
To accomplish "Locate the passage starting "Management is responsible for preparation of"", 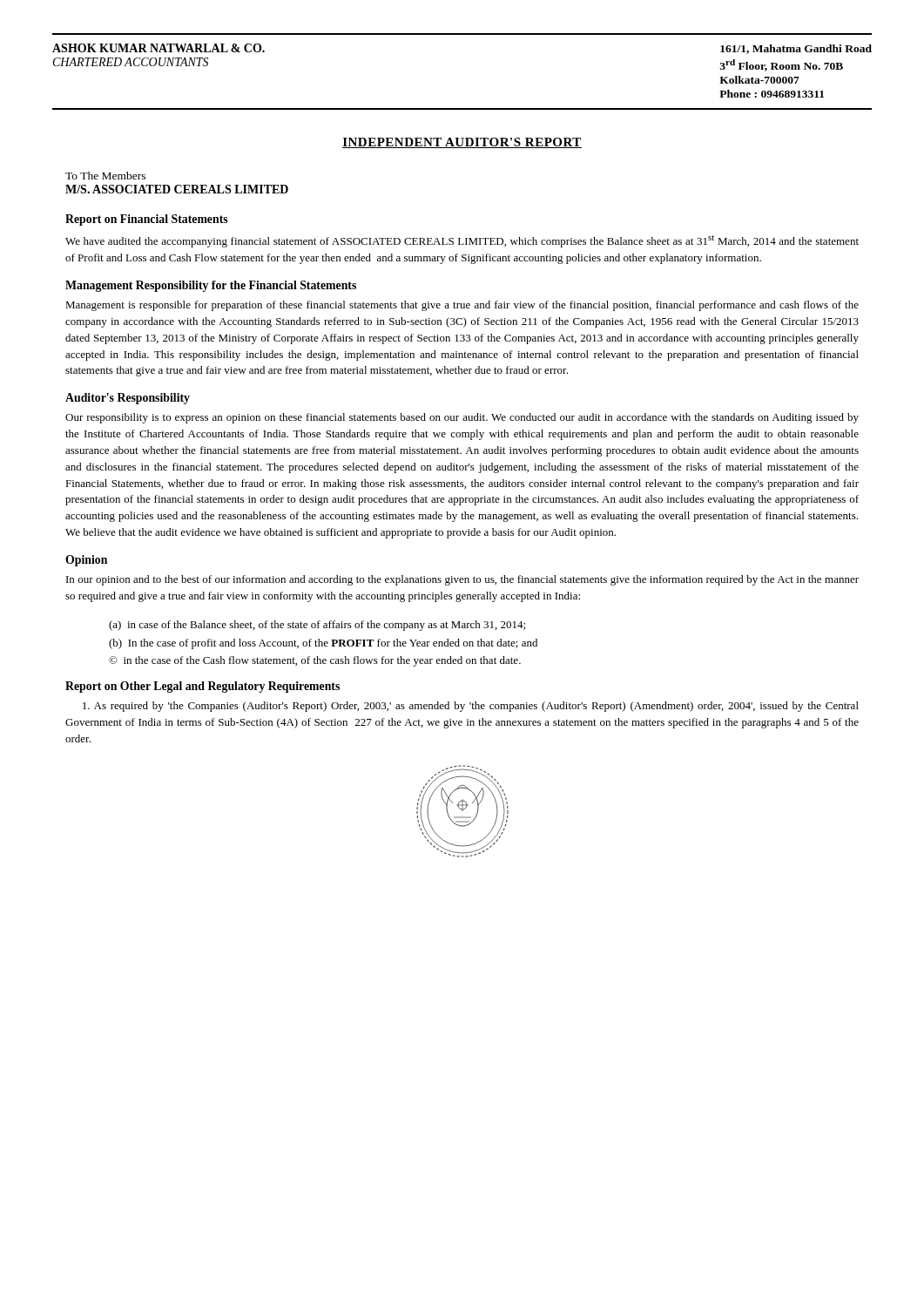I will pyautogui.click(x=462, y=338).
